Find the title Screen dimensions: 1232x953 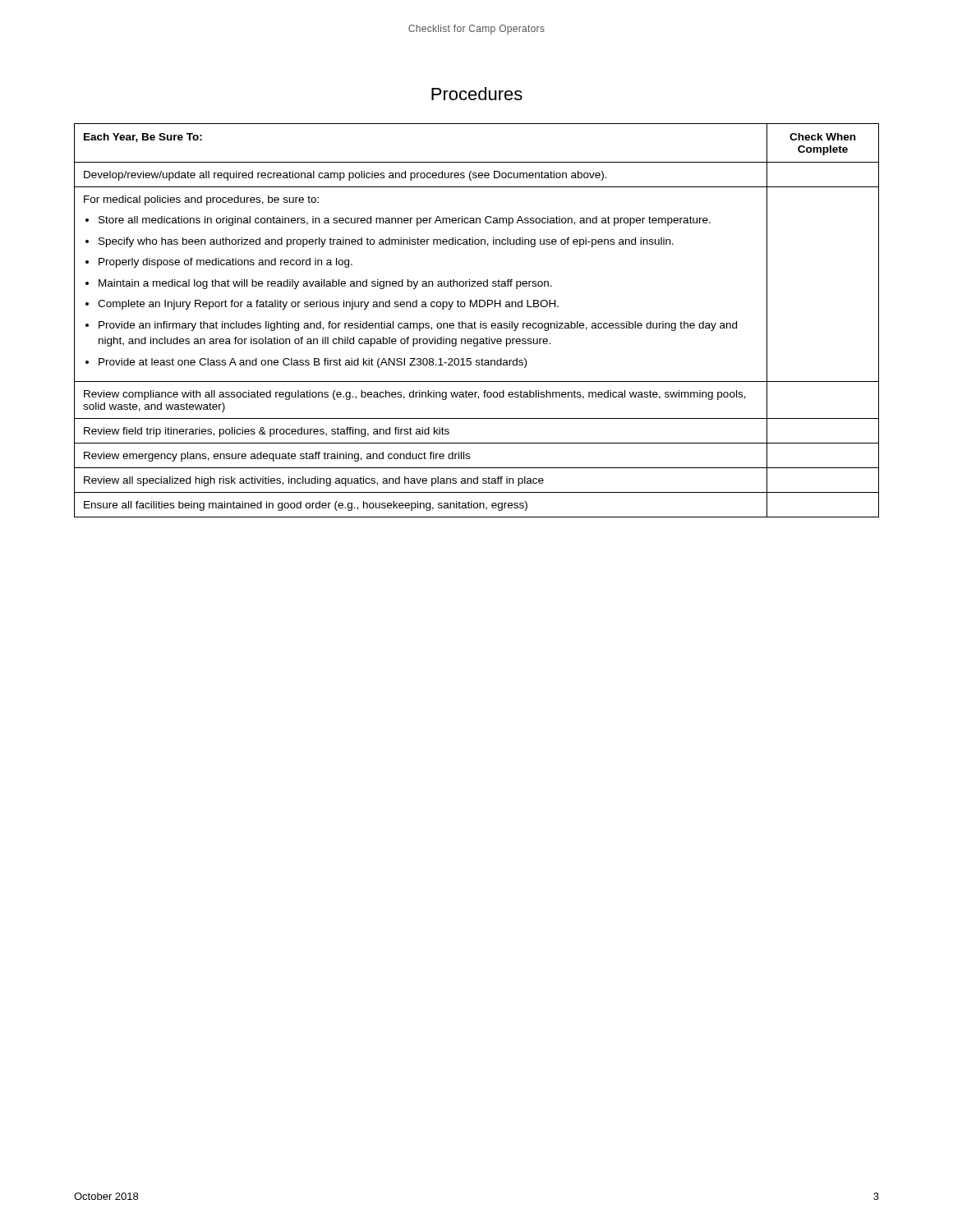(476, 94)
